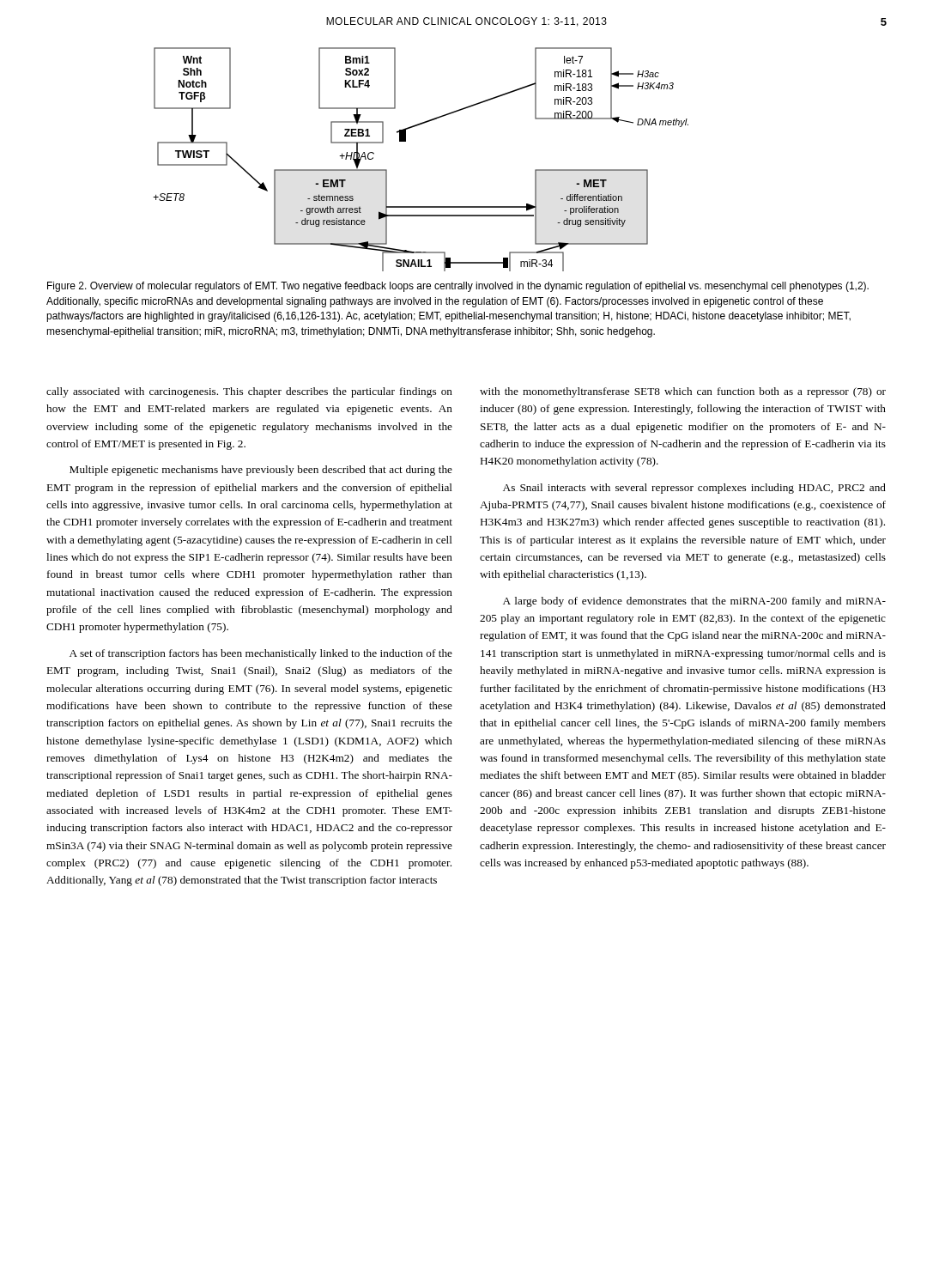Locate the flowchart
This screenshot has height=1288, width=933.
pyautogui.click(x=464, y=155)
